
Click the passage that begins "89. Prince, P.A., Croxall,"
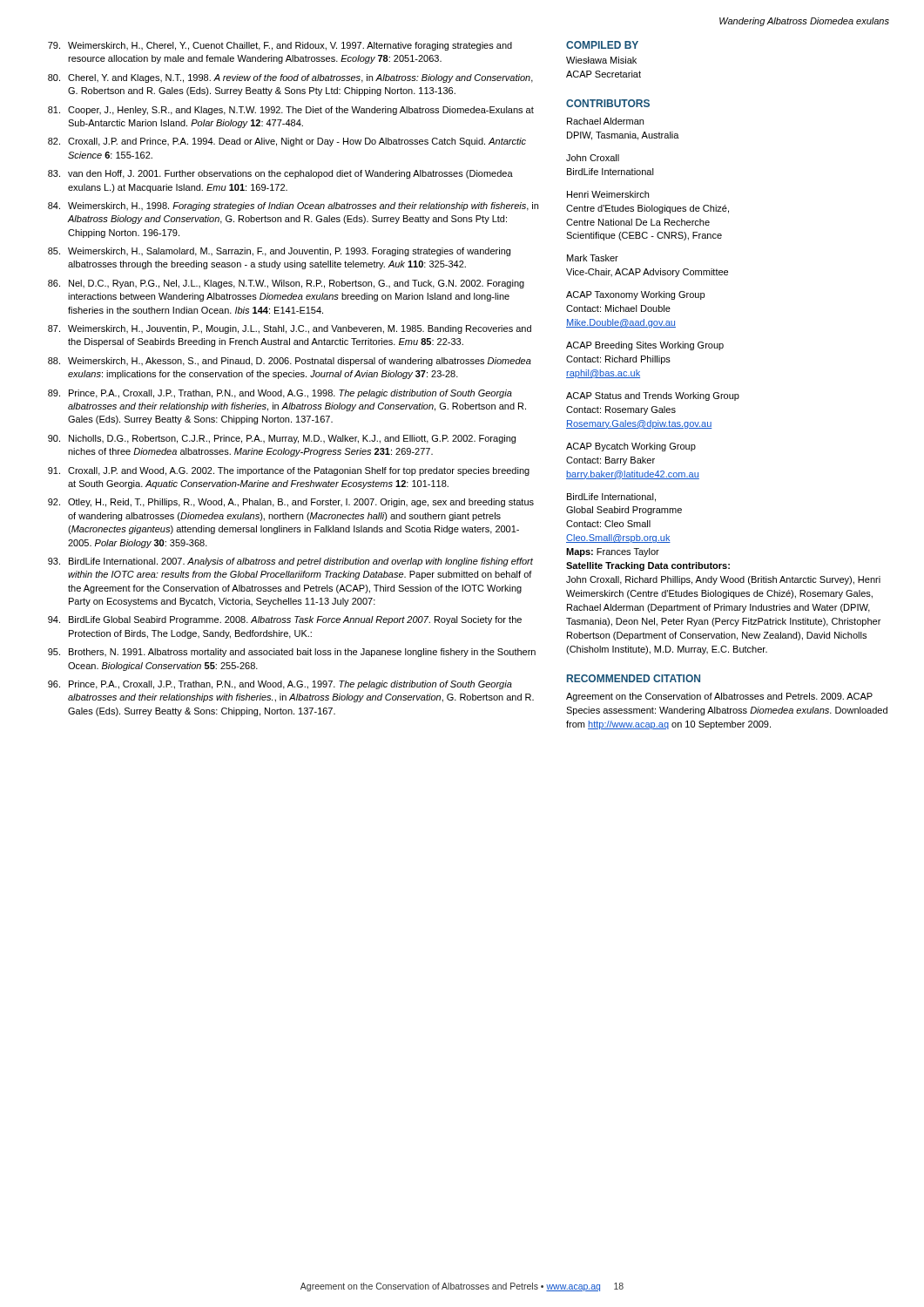[287, 407]
